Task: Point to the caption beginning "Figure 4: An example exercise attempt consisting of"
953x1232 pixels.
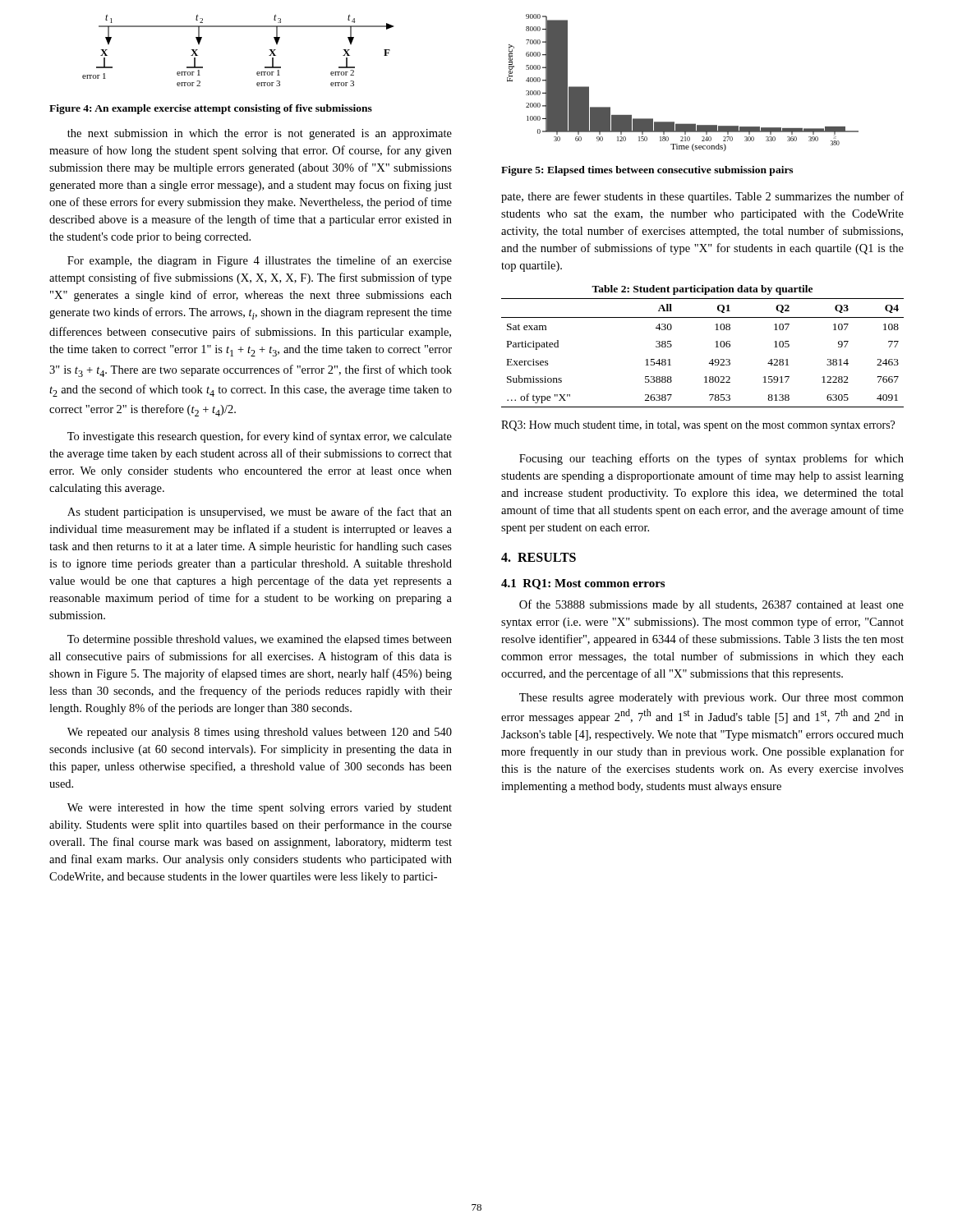Action: 211,108
